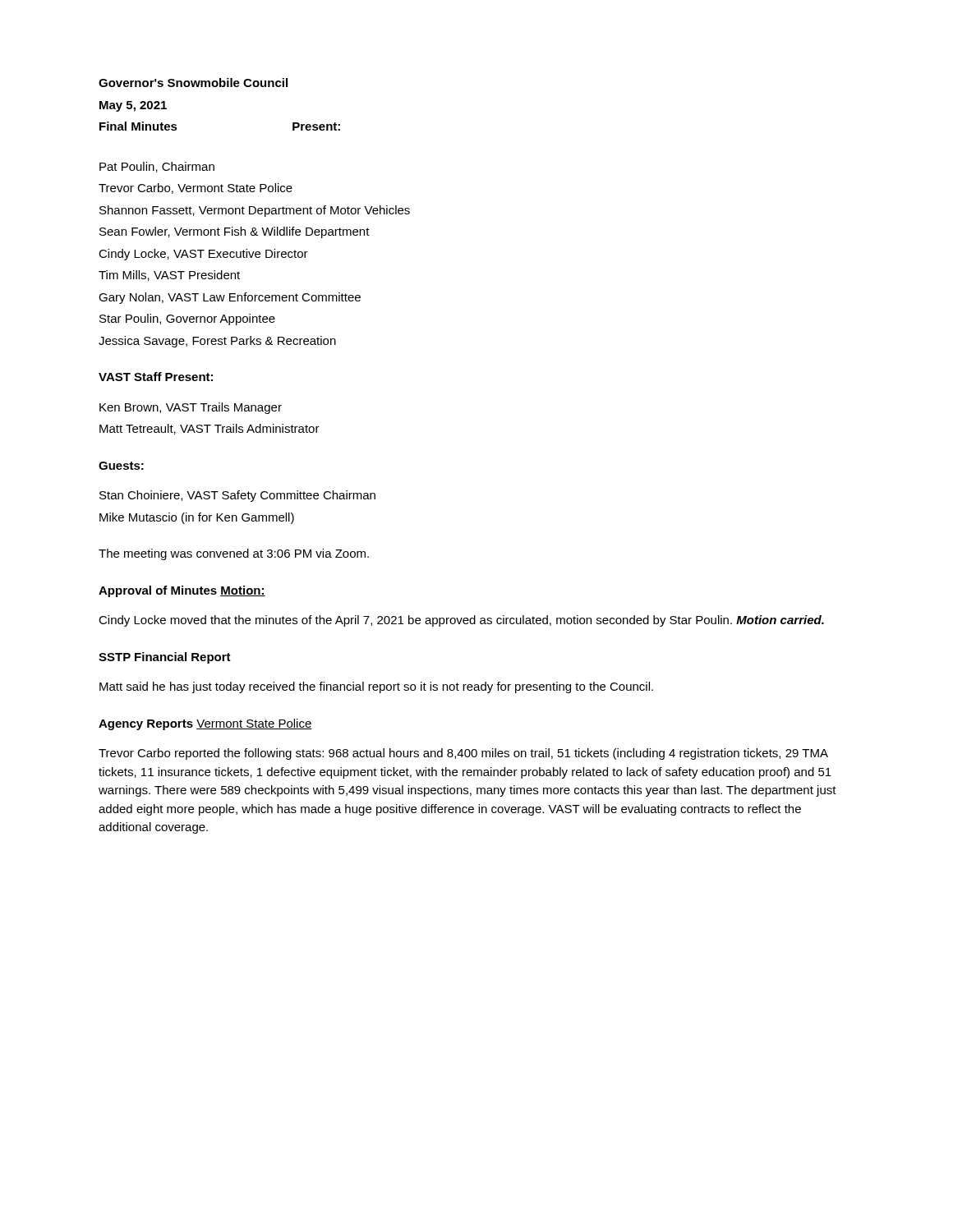
Task: Find the block on this page that starts "Ken Brown, VAST Trails Manager Matt Tetreault, VAST"
Action: (191, 408)
